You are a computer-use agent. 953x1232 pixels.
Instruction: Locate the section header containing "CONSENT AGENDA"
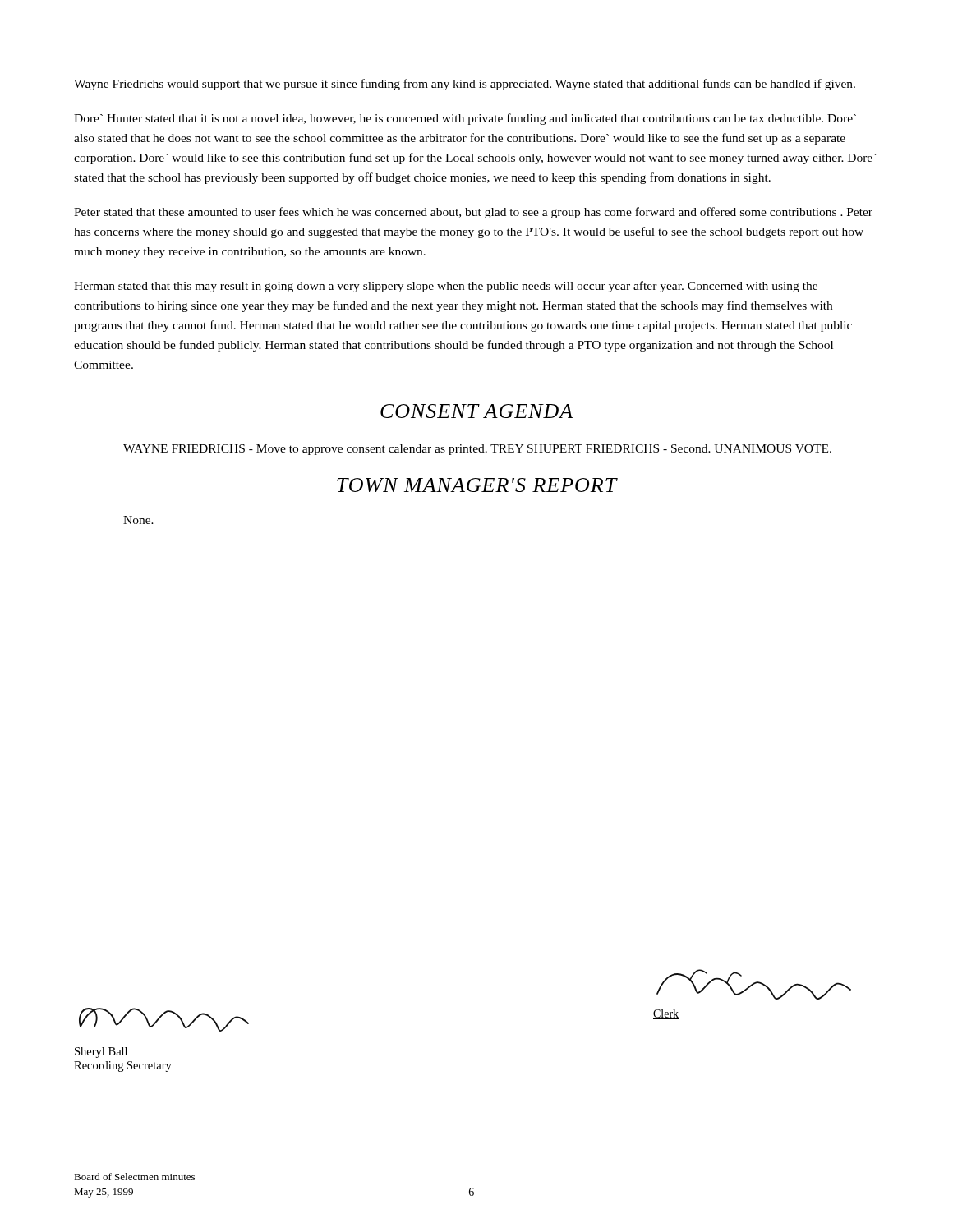pyautogui.click(x=476, y=411)
